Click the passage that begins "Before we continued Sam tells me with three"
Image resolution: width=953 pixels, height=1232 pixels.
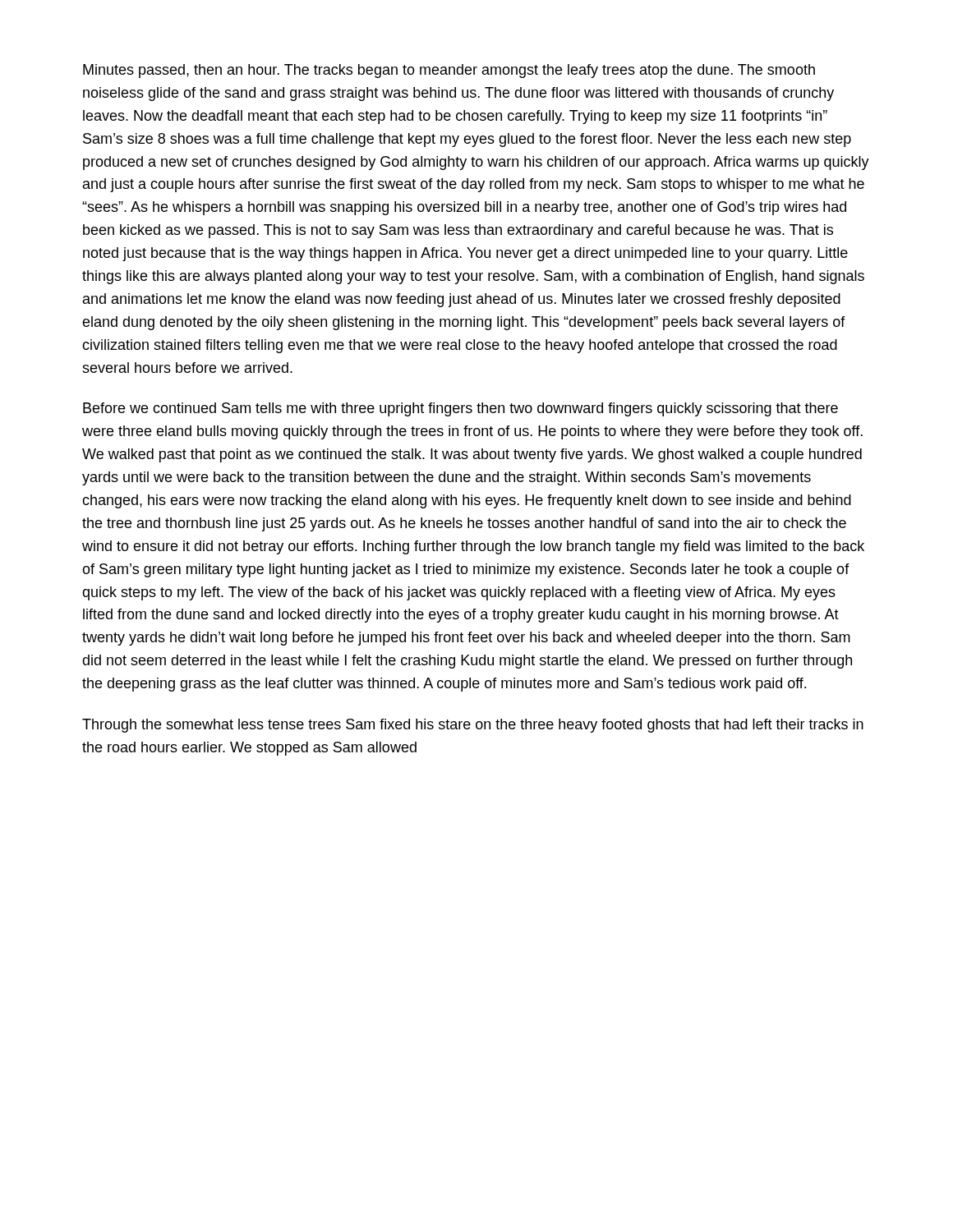coord(473,546)
